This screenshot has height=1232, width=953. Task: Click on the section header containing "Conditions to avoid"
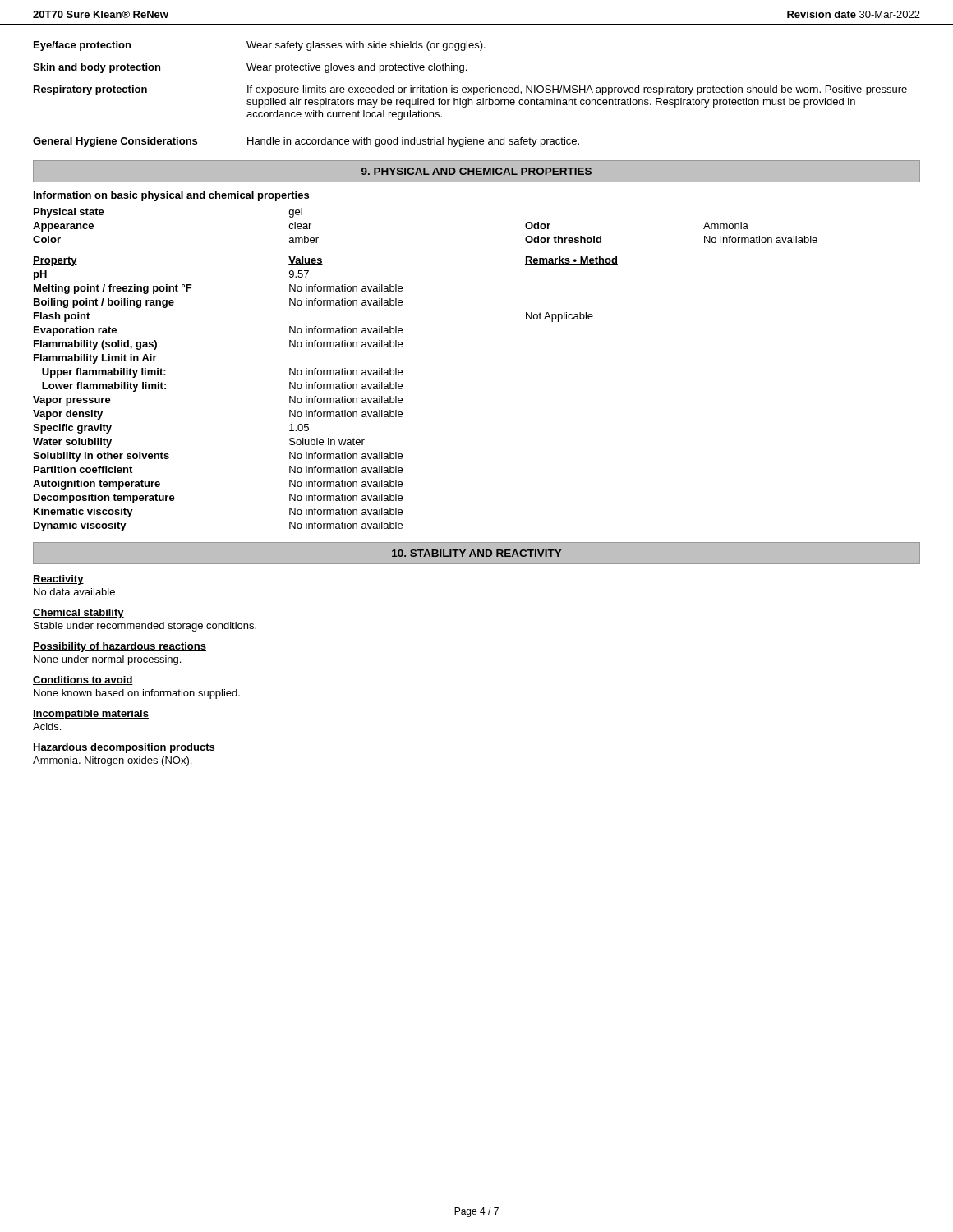click(83, 680)
